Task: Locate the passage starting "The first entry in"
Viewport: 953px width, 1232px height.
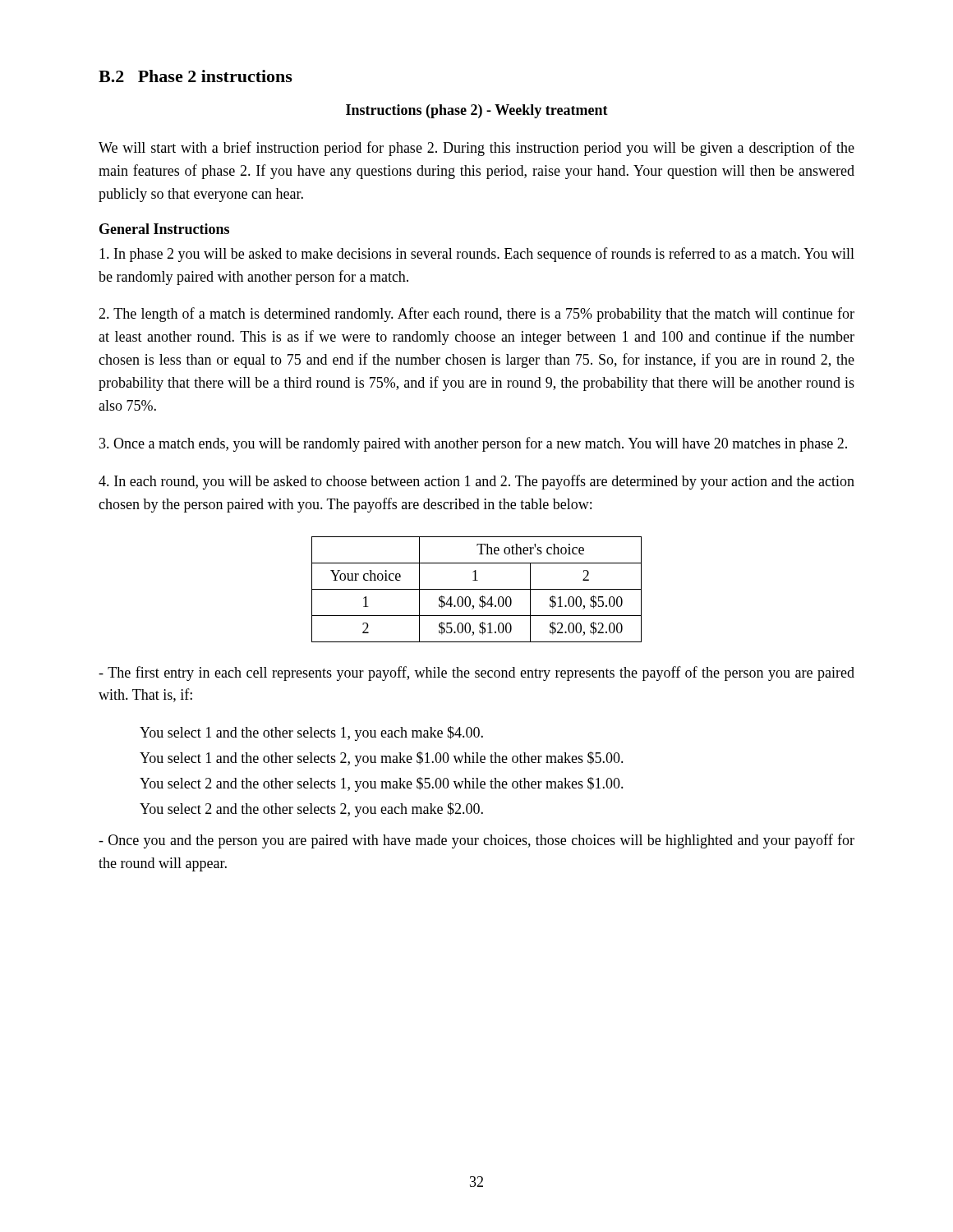Action: tap(476, 684)
